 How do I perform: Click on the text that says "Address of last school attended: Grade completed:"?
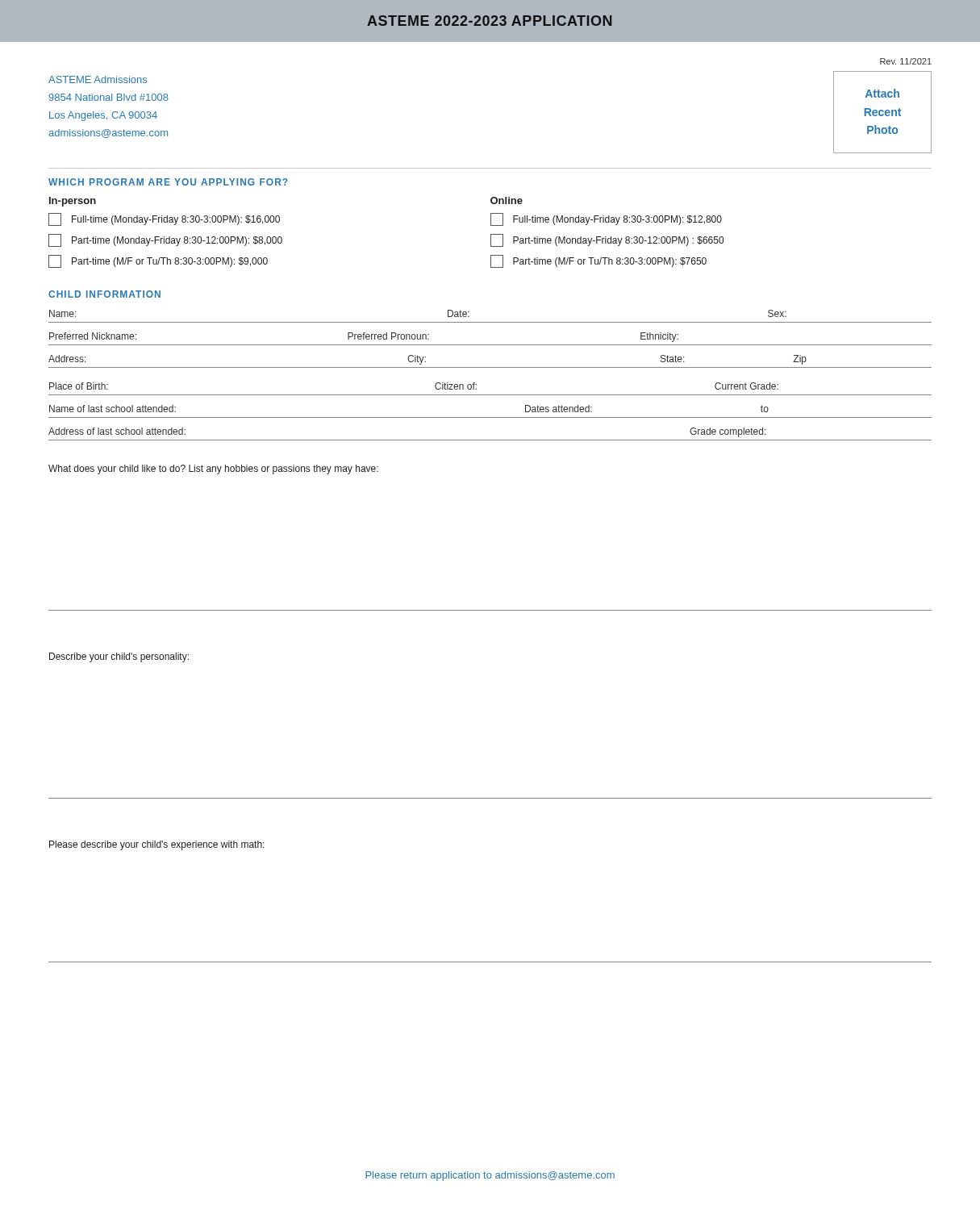(x=490, y=432)
